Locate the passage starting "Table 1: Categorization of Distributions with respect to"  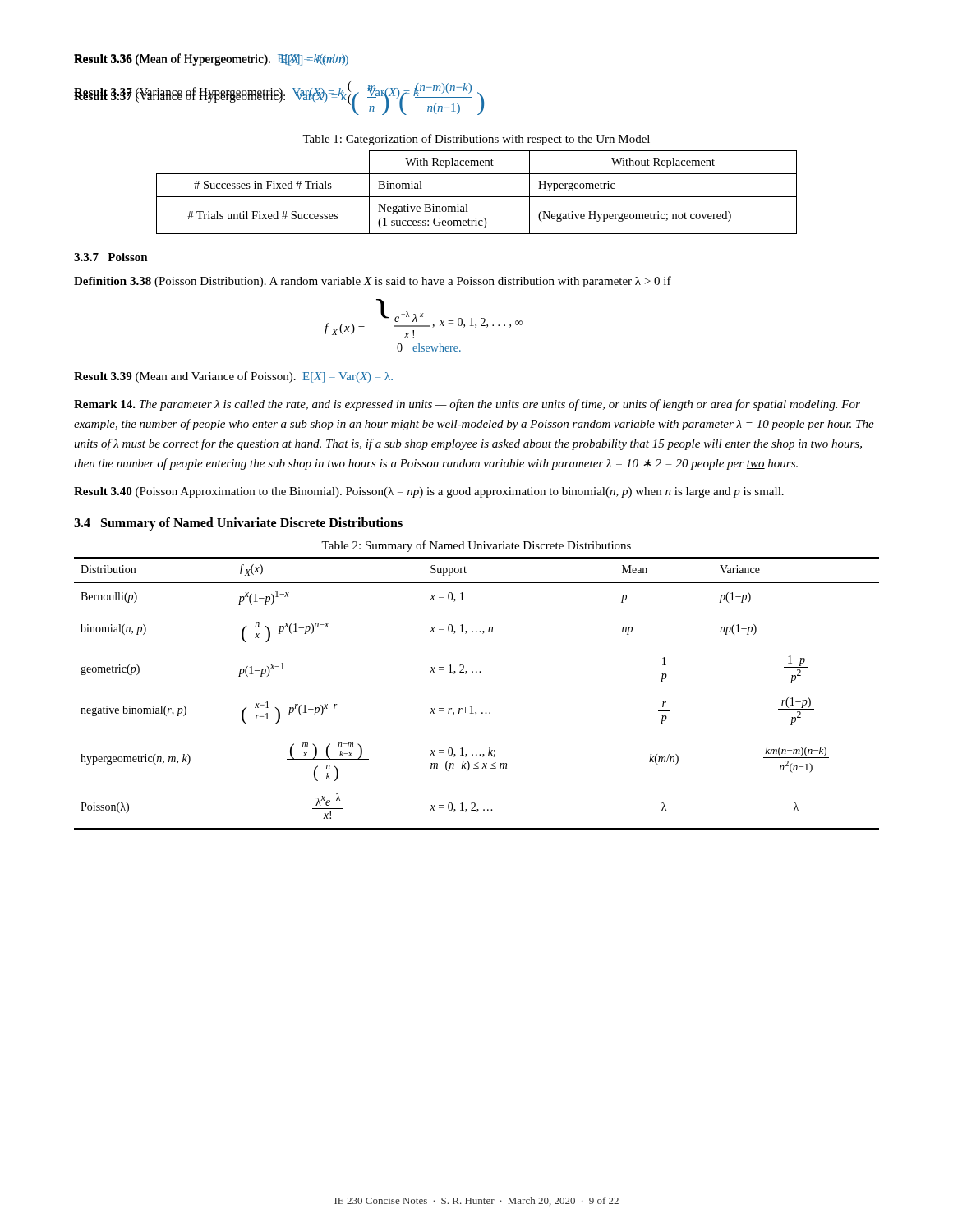[476, 139]
